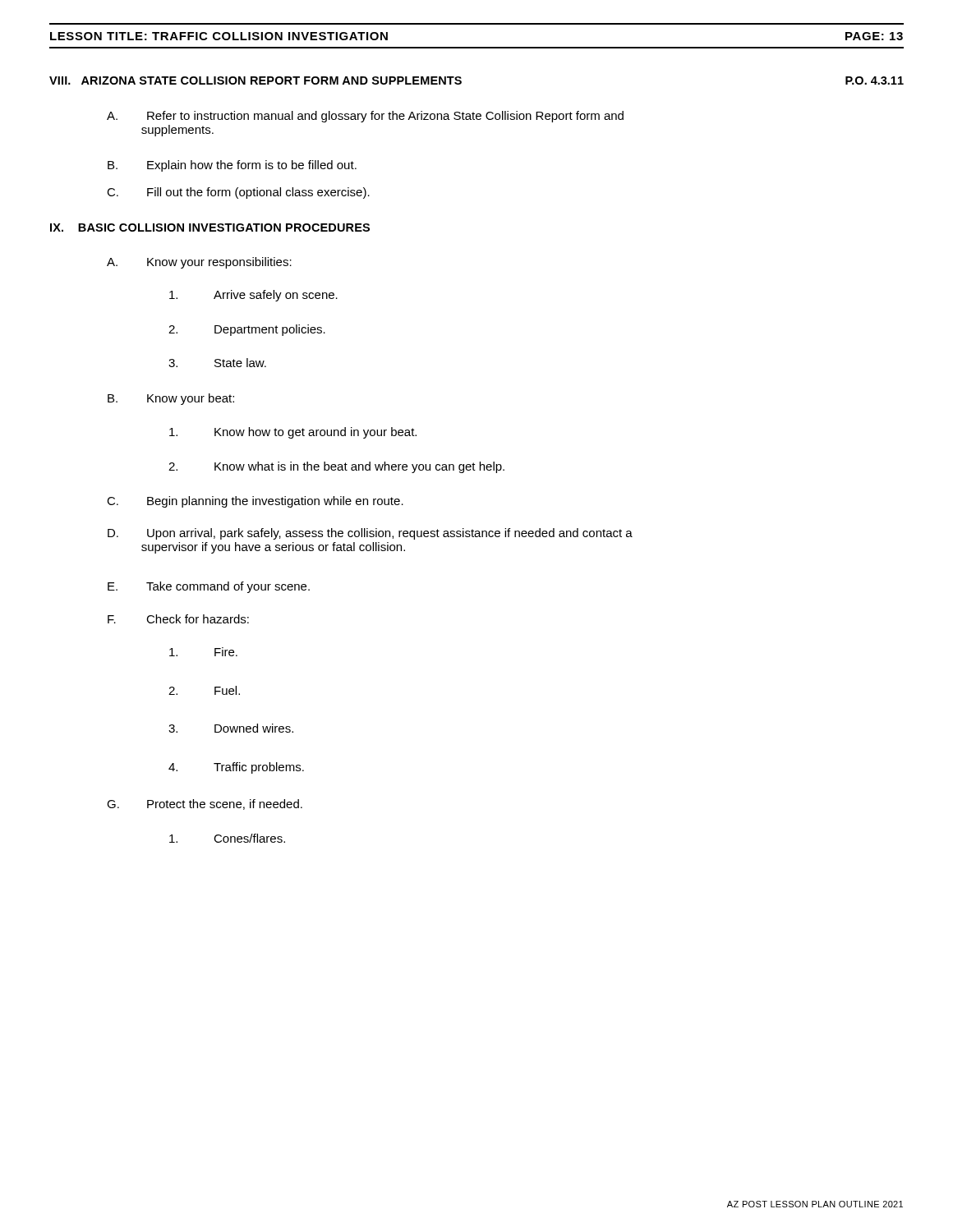Locate the block starting "B.Explain how the form is to be"
Screen dimensions: 1232x953
coord(232,165)
